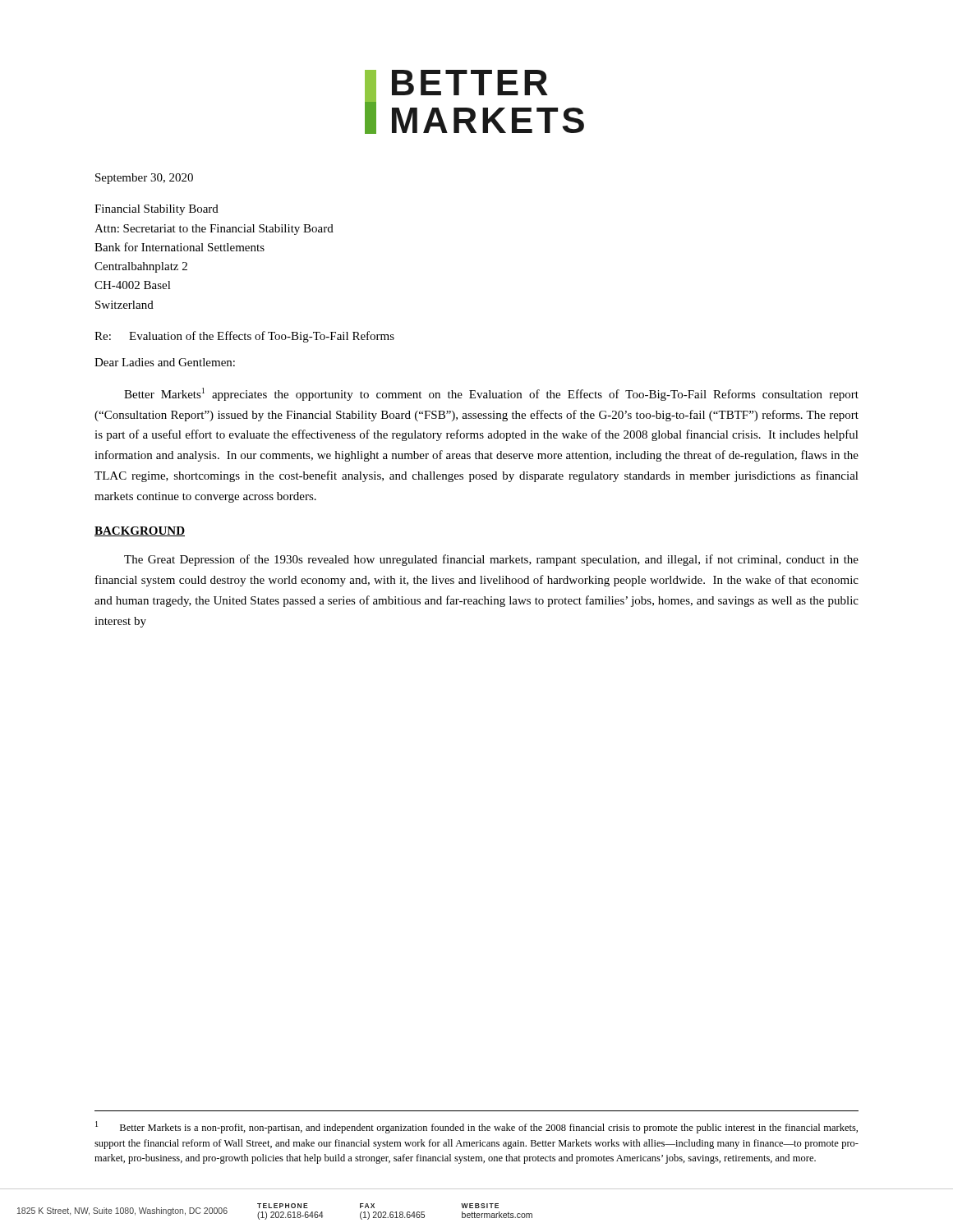Locate the block of text that opens with "Better Markets1 appreciates the opportunity"
The image size is (953, 1232).
pyautogui.click(x=476, y=444)
